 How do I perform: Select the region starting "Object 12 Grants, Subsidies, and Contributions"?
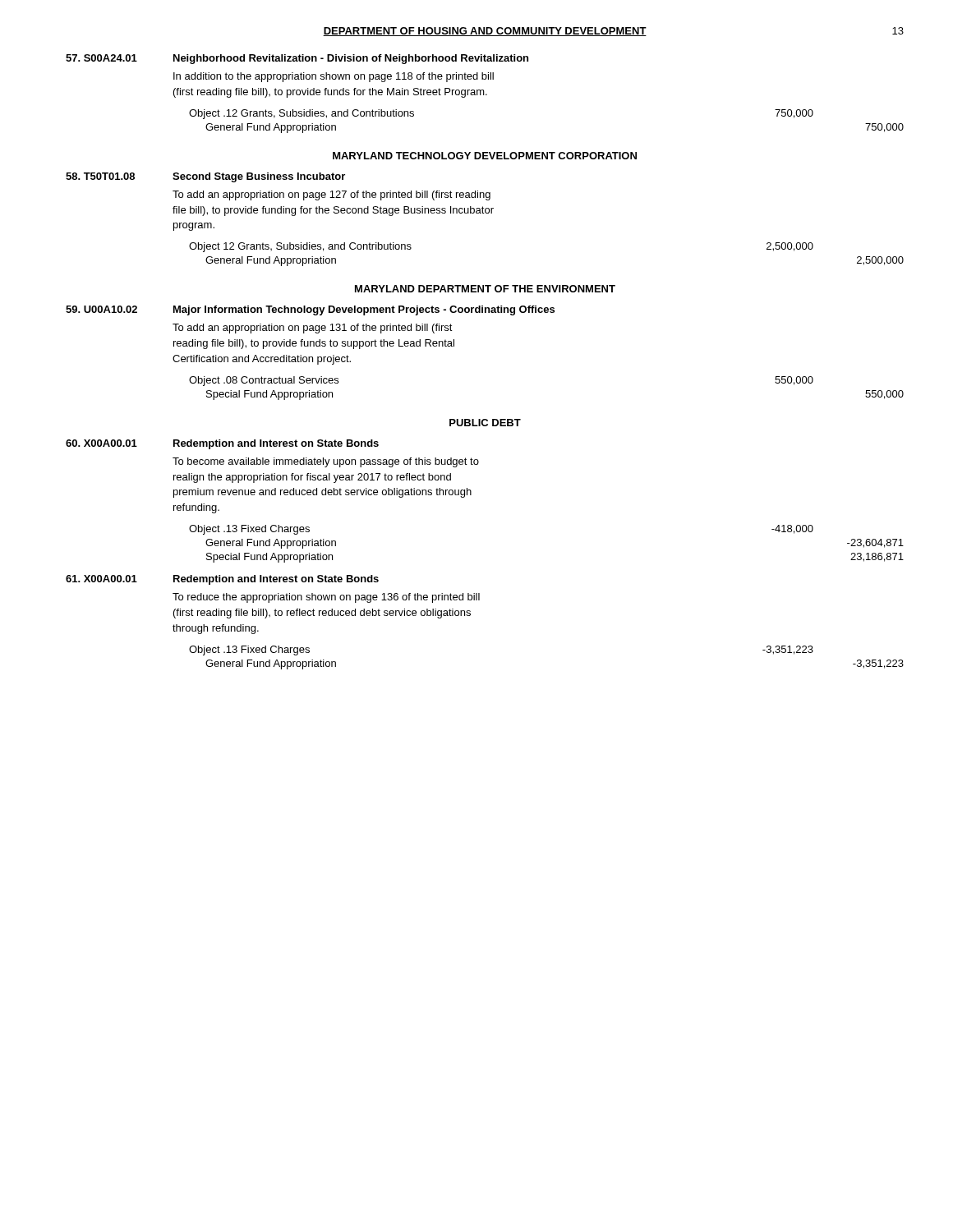click(x=300, y=246)
